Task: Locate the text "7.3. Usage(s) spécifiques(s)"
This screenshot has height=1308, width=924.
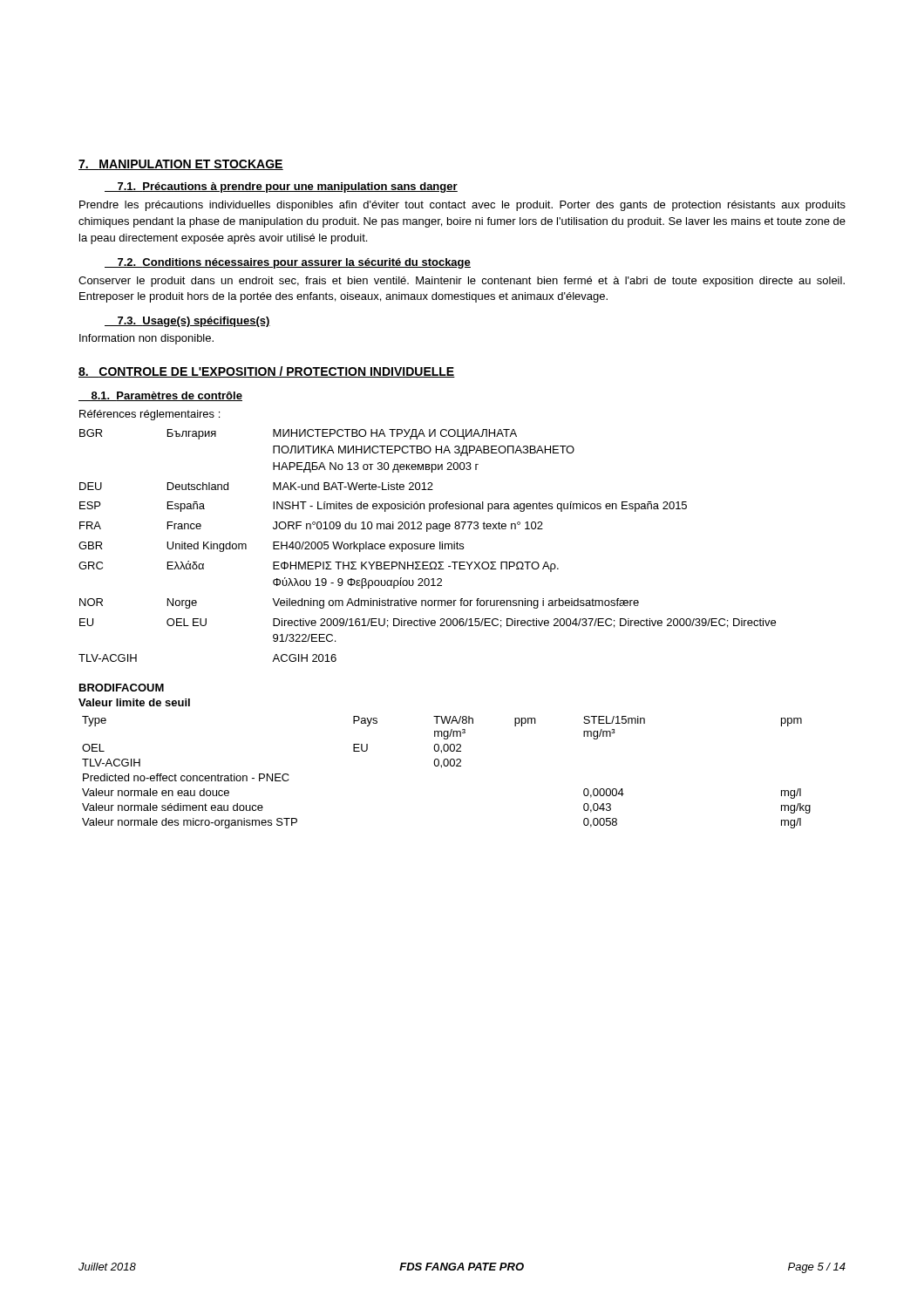Action: (187, 321)
